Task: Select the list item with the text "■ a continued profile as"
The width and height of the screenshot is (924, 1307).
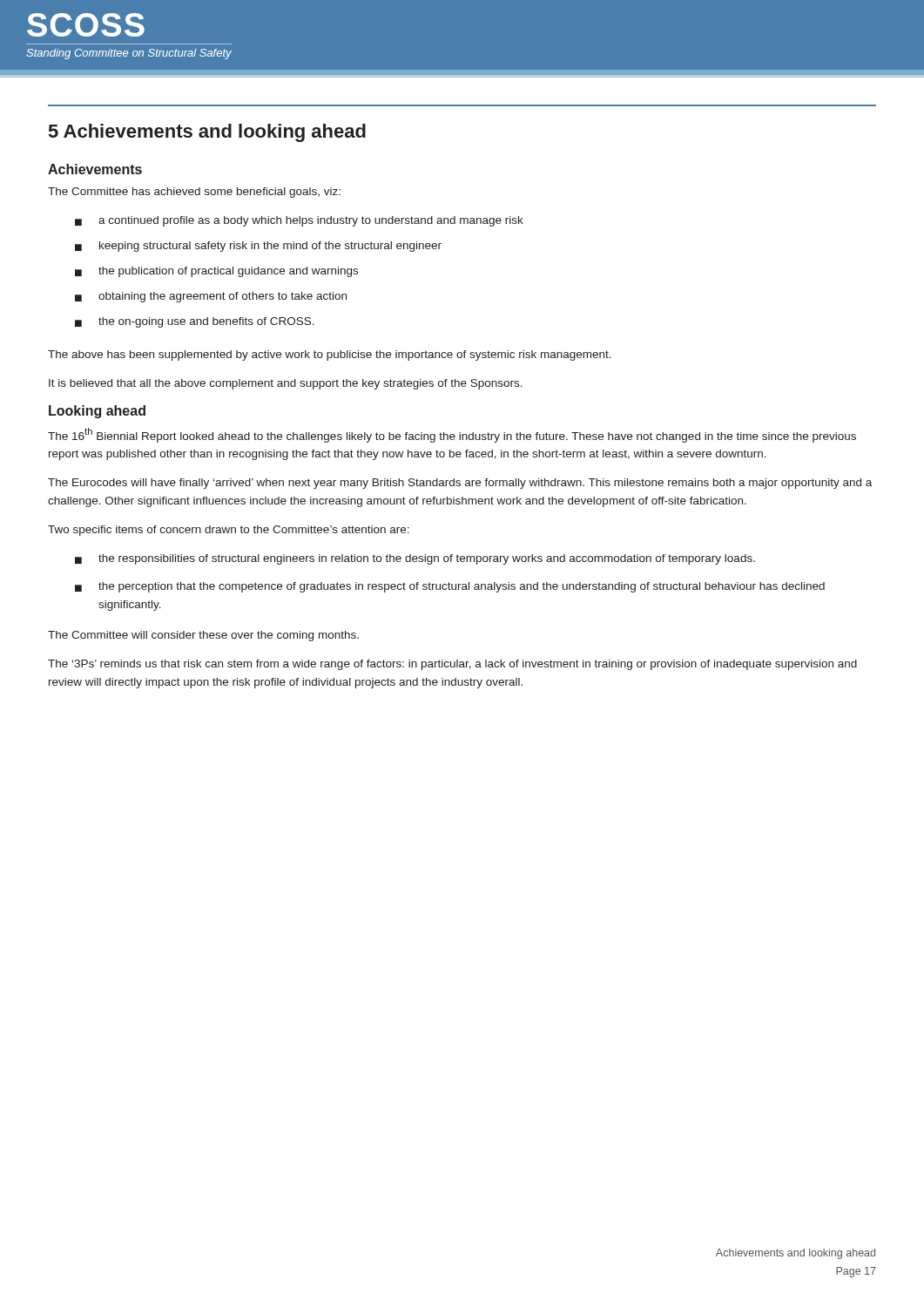Action: click(299, 222)
